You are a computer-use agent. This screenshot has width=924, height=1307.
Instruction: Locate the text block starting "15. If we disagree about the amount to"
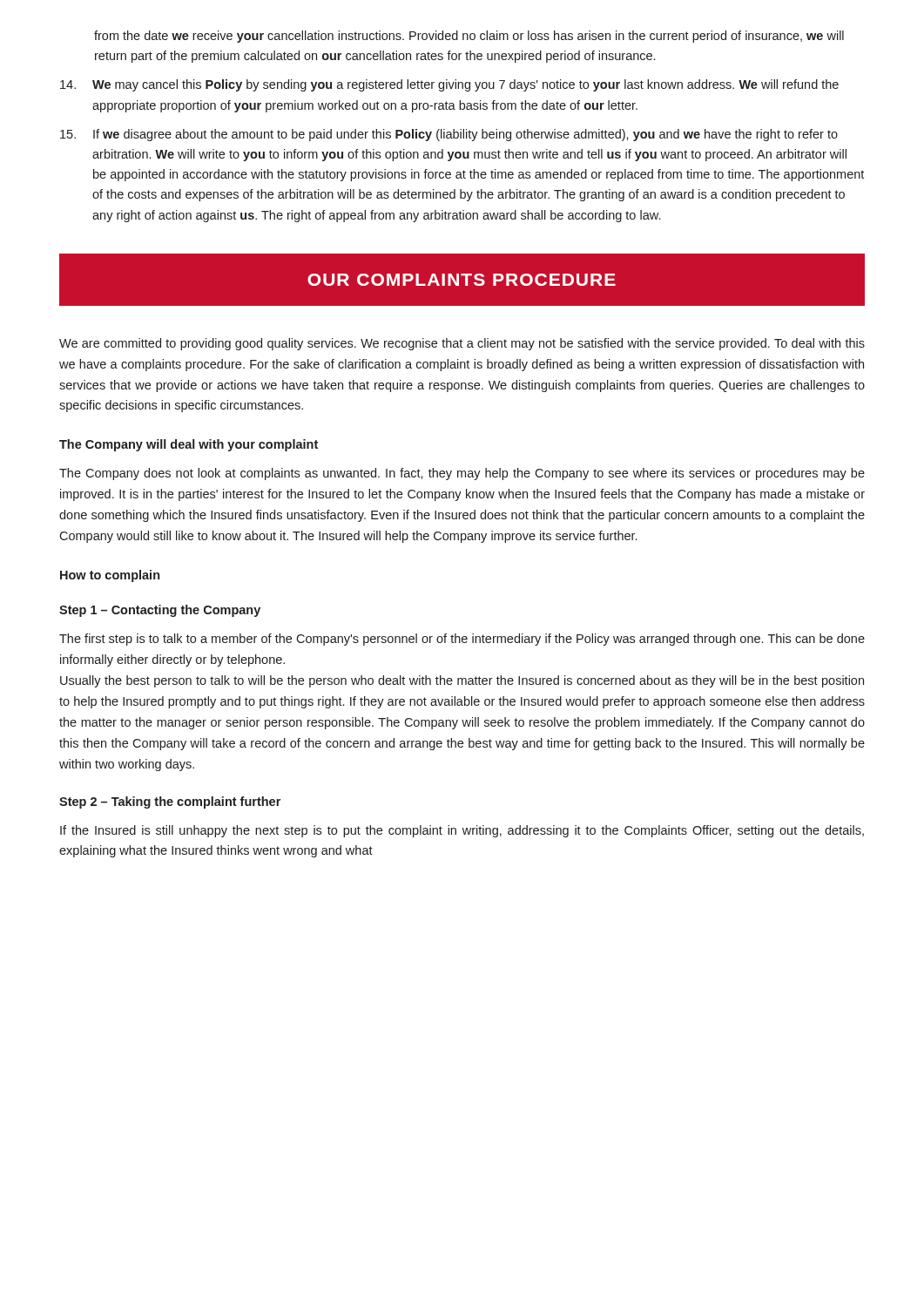[462, 175]
